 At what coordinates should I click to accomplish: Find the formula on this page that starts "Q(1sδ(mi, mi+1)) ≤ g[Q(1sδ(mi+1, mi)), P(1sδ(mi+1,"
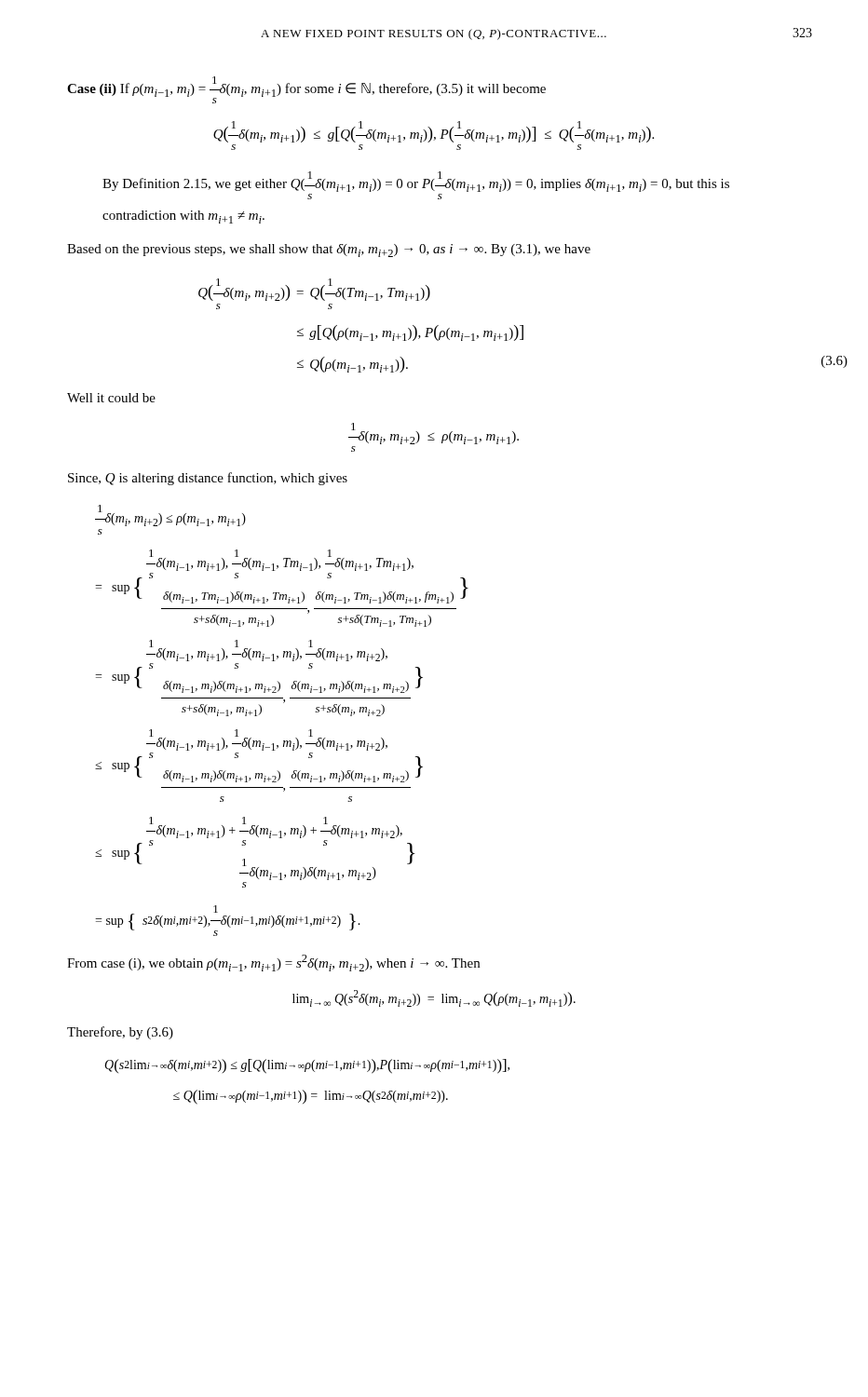[x=434, y=136]
